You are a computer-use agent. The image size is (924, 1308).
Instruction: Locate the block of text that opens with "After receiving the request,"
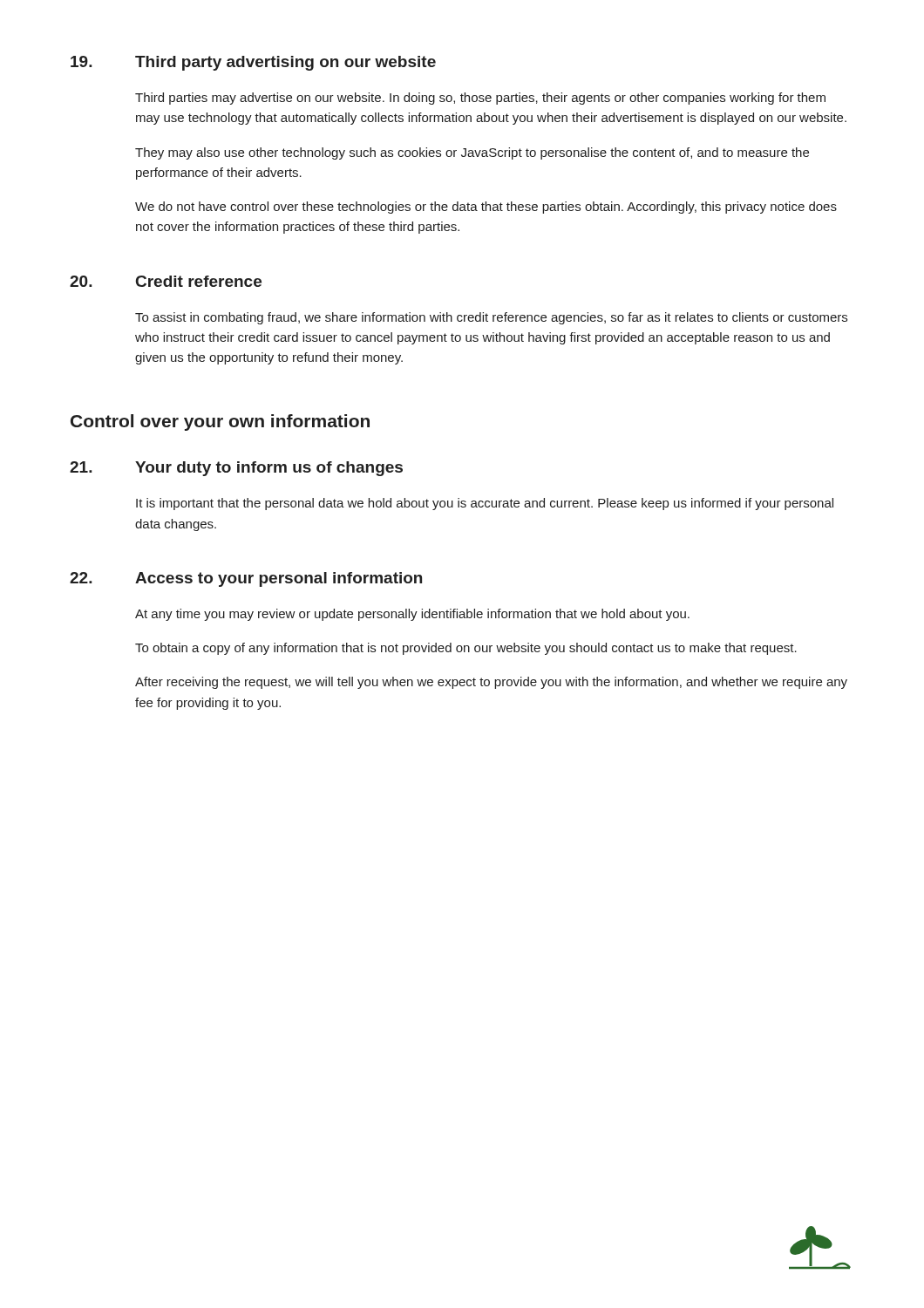pyautogui.click(x=491, y=692)
